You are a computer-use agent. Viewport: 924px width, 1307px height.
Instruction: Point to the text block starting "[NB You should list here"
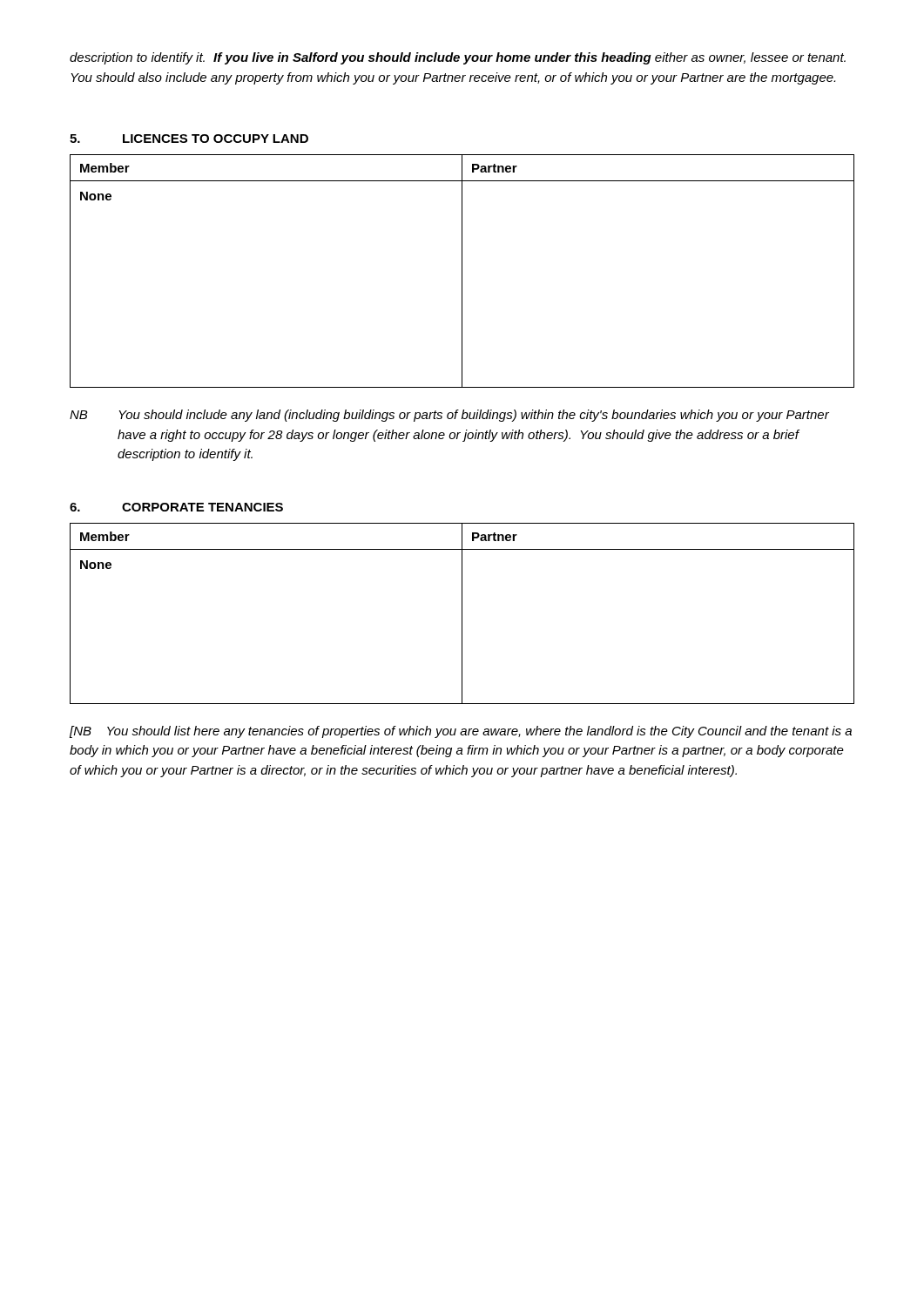tap(461, 750)
